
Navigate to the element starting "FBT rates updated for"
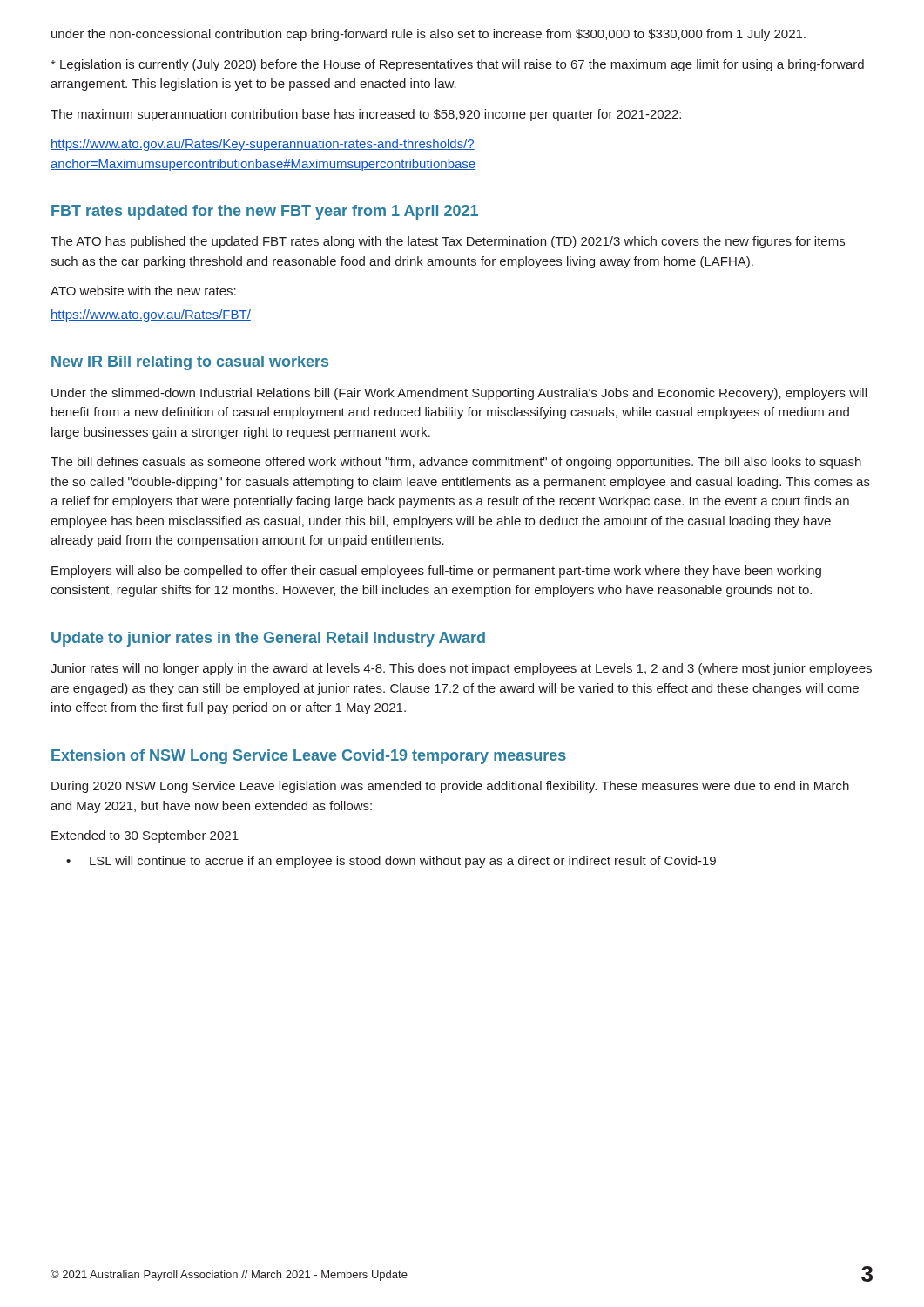pyautogui.click(x=265, y=211)
